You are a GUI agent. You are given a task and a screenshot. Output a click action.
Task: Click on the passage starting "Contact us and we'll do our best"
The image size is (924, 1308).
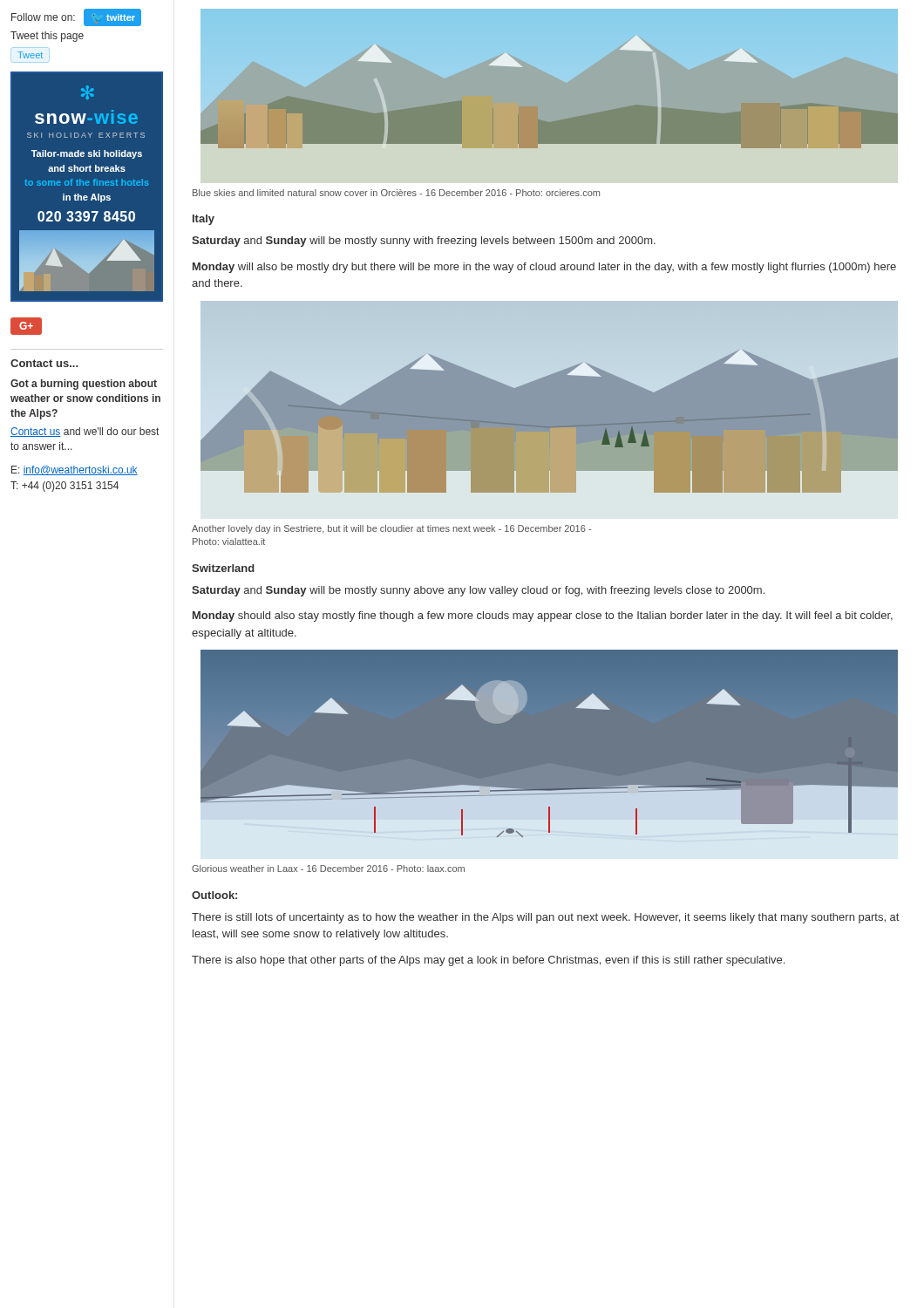click(x=85, y=439)
